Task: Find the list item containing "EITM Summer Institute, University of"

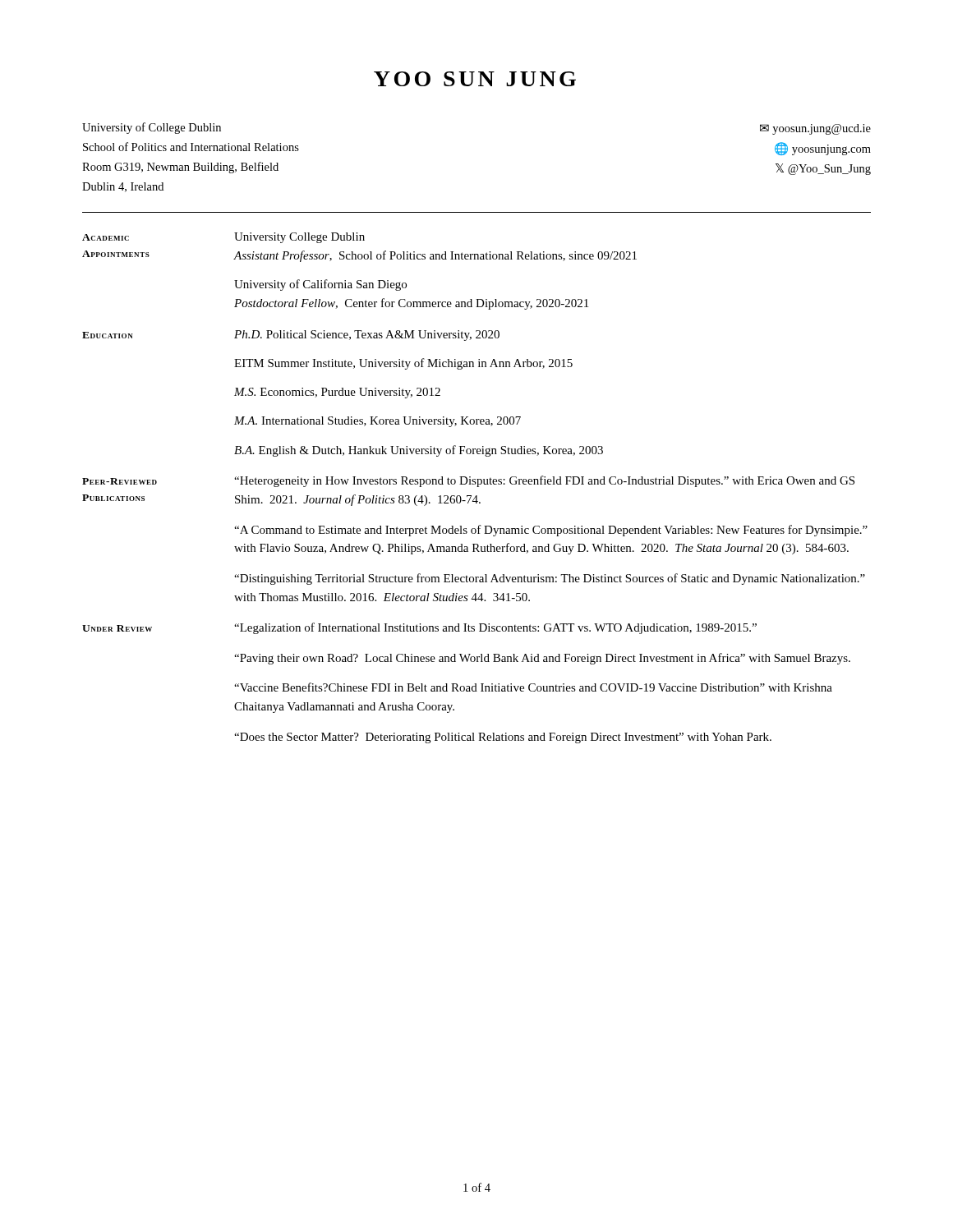Action: [553, 364]
